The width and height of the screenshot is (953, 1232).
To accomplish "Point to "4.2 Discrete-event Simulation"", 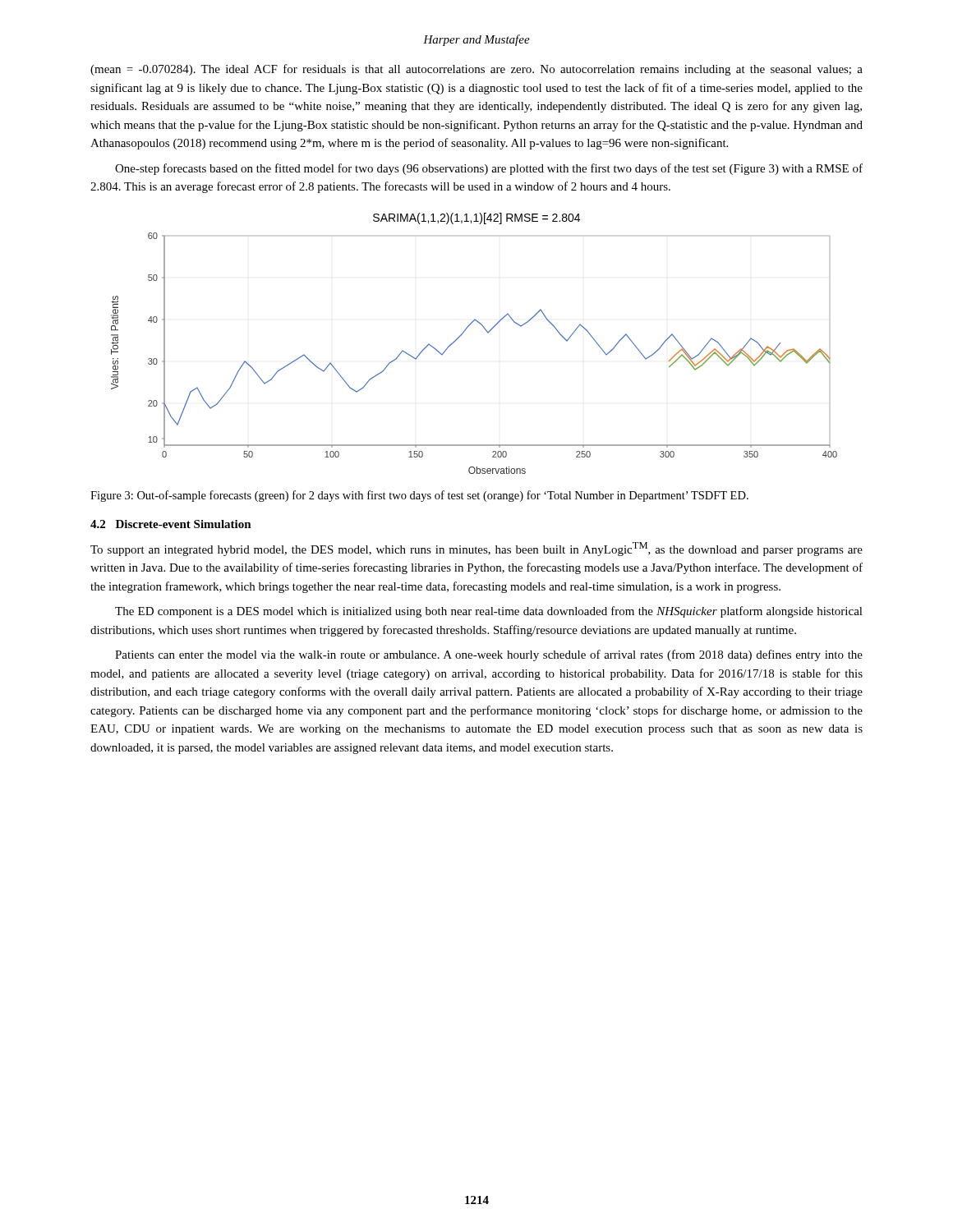I will click(x=171, y=524).
